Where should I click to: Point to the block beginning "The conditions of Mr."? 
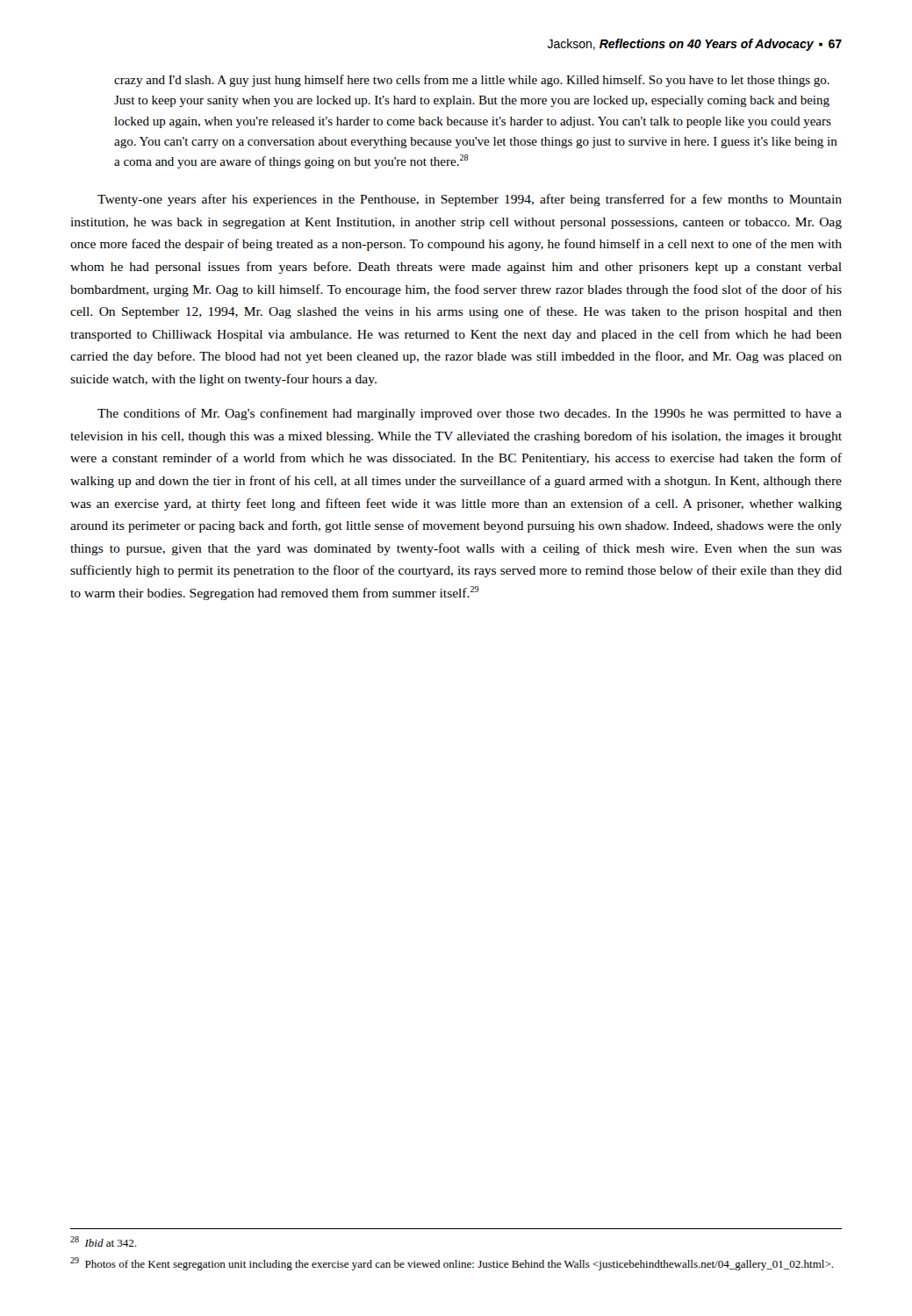pos(456,503)
